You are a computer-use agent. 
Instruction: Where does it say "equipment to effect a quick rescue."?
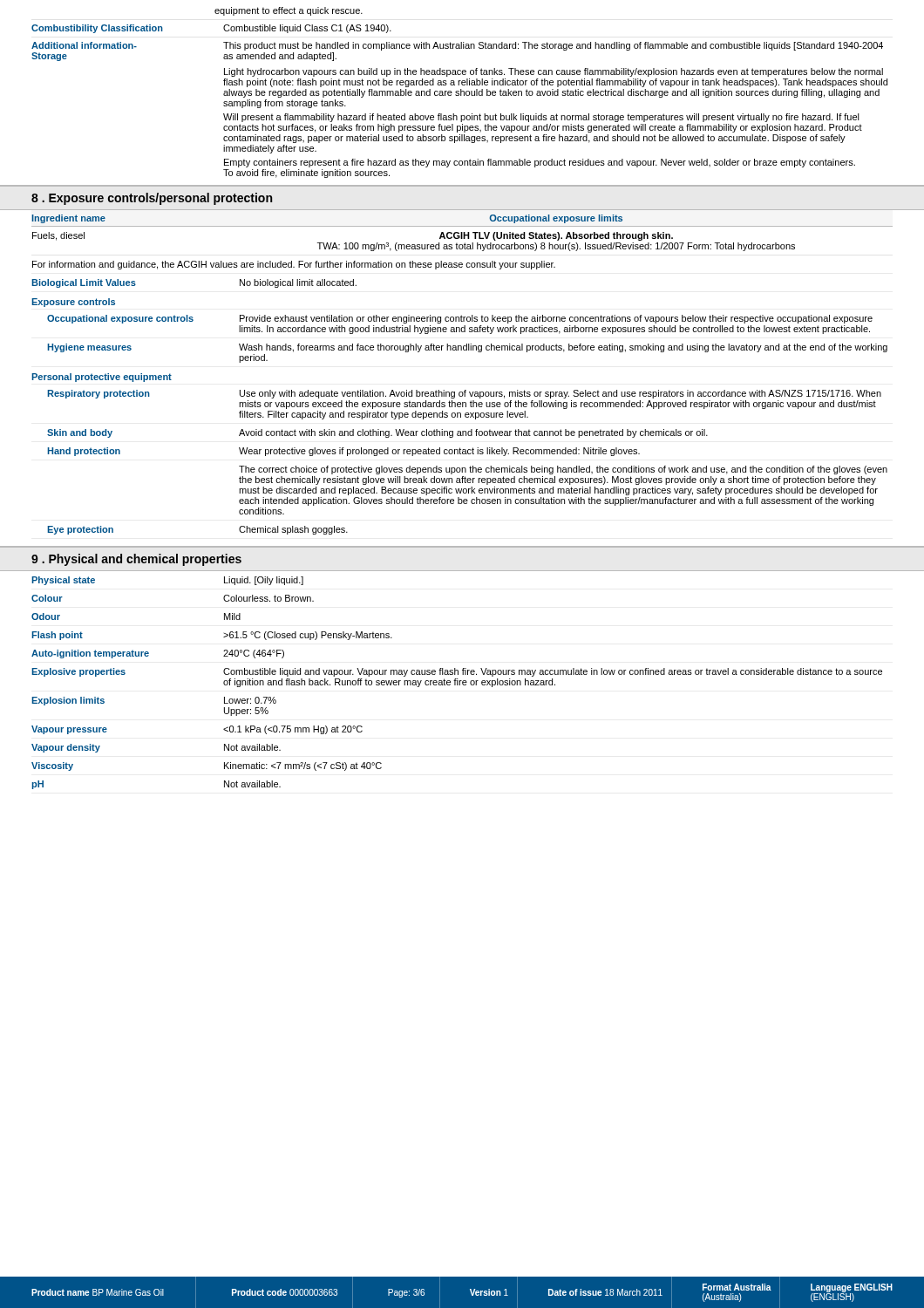tap(289, 11)
